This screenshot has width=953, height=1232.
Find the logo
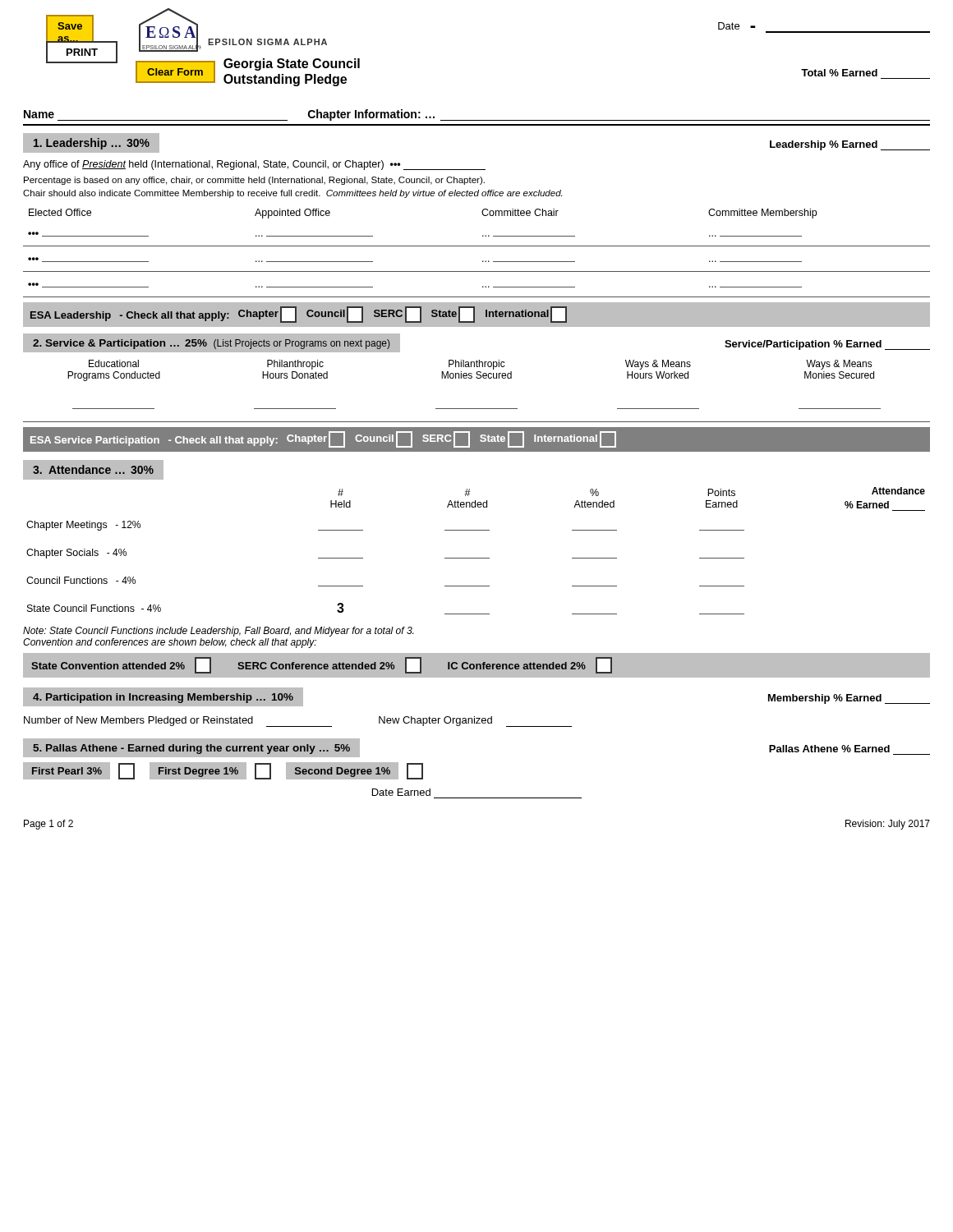coord(232,30)
